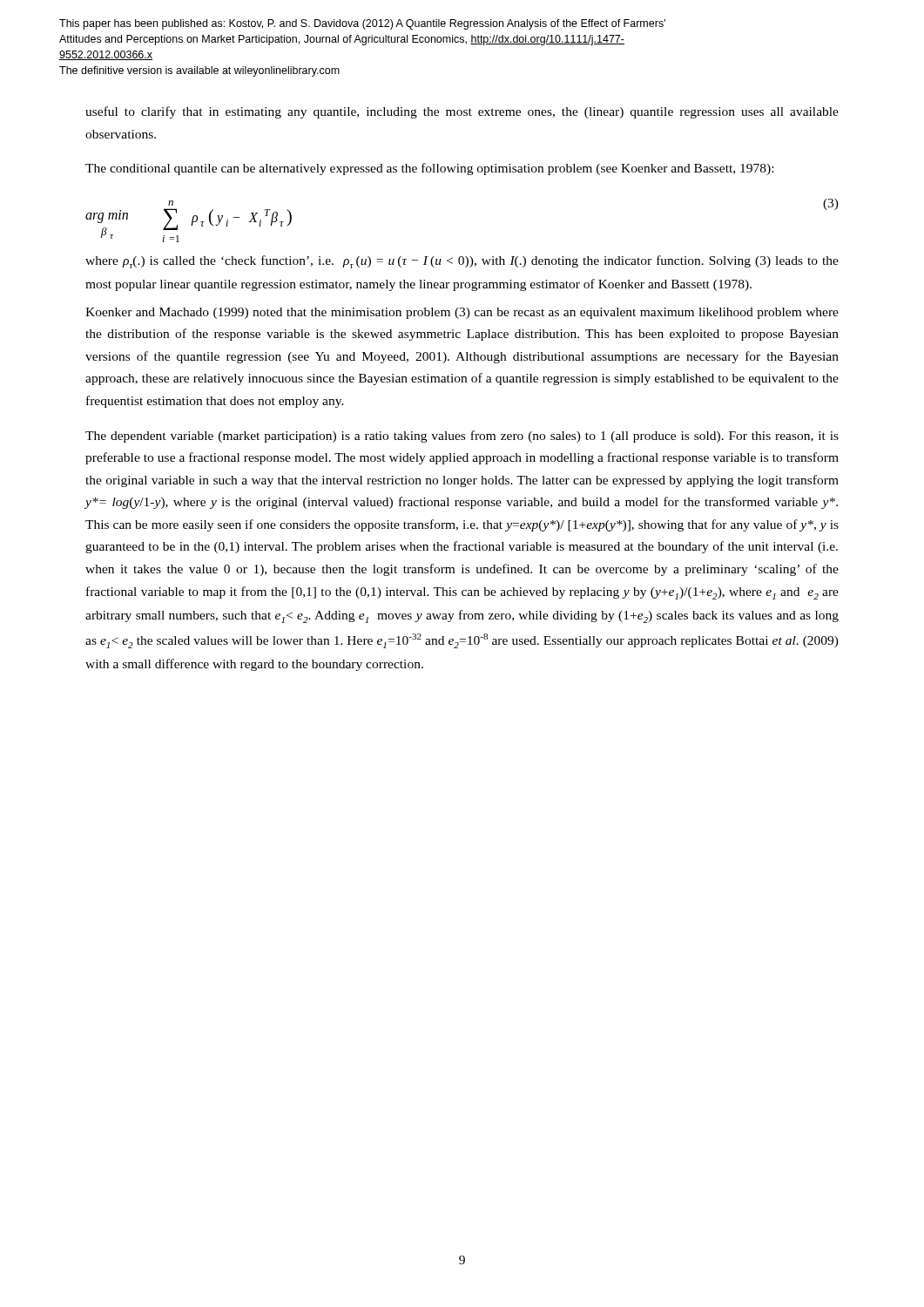Click on the text starting "The conditional quantile can be alternatively expressed"
Screen dimensions: 1307x924
pyautogui.click(x=430, y=168)
